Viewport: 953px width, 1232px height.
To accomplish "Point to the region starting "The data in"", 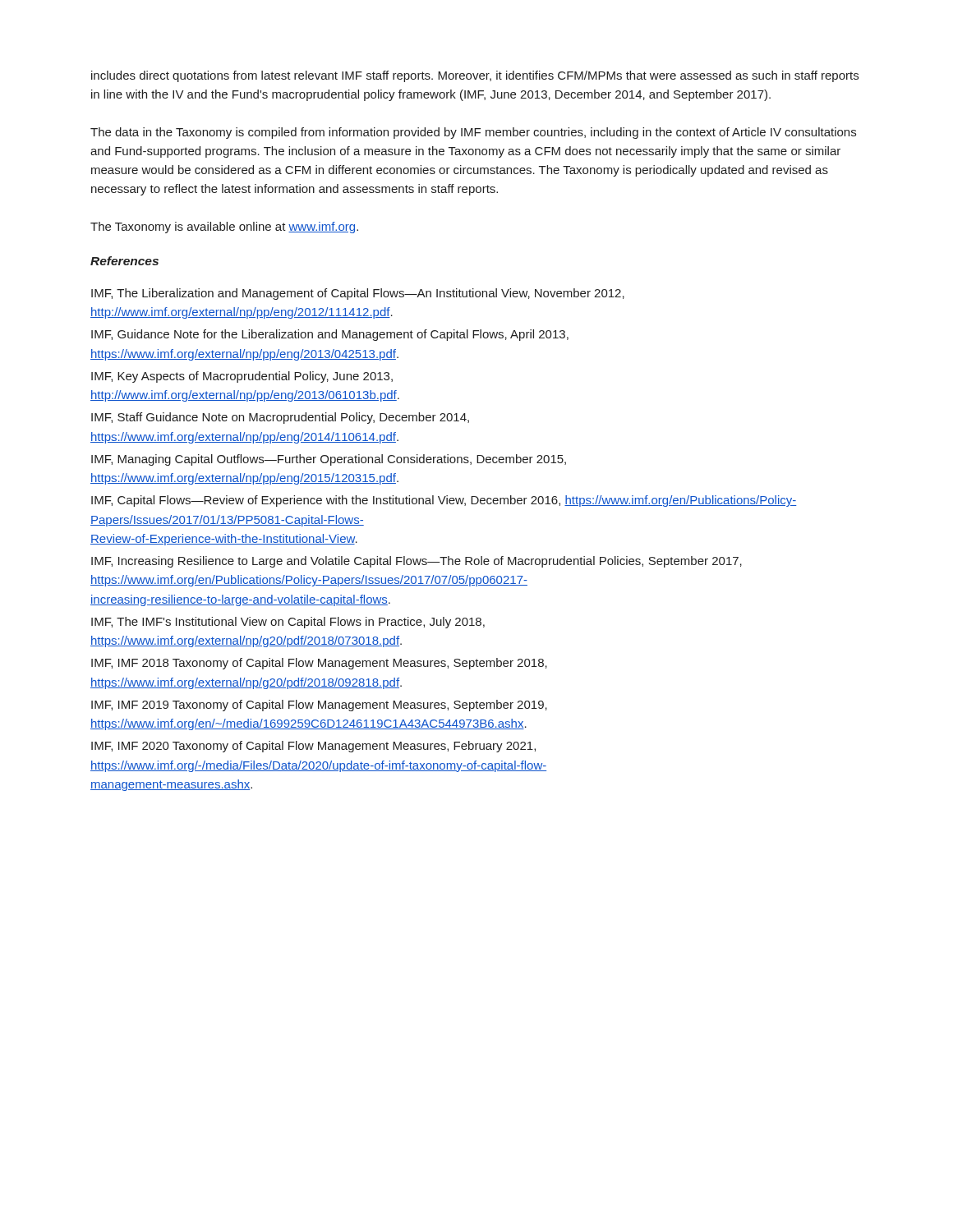I will coord(473,160).
